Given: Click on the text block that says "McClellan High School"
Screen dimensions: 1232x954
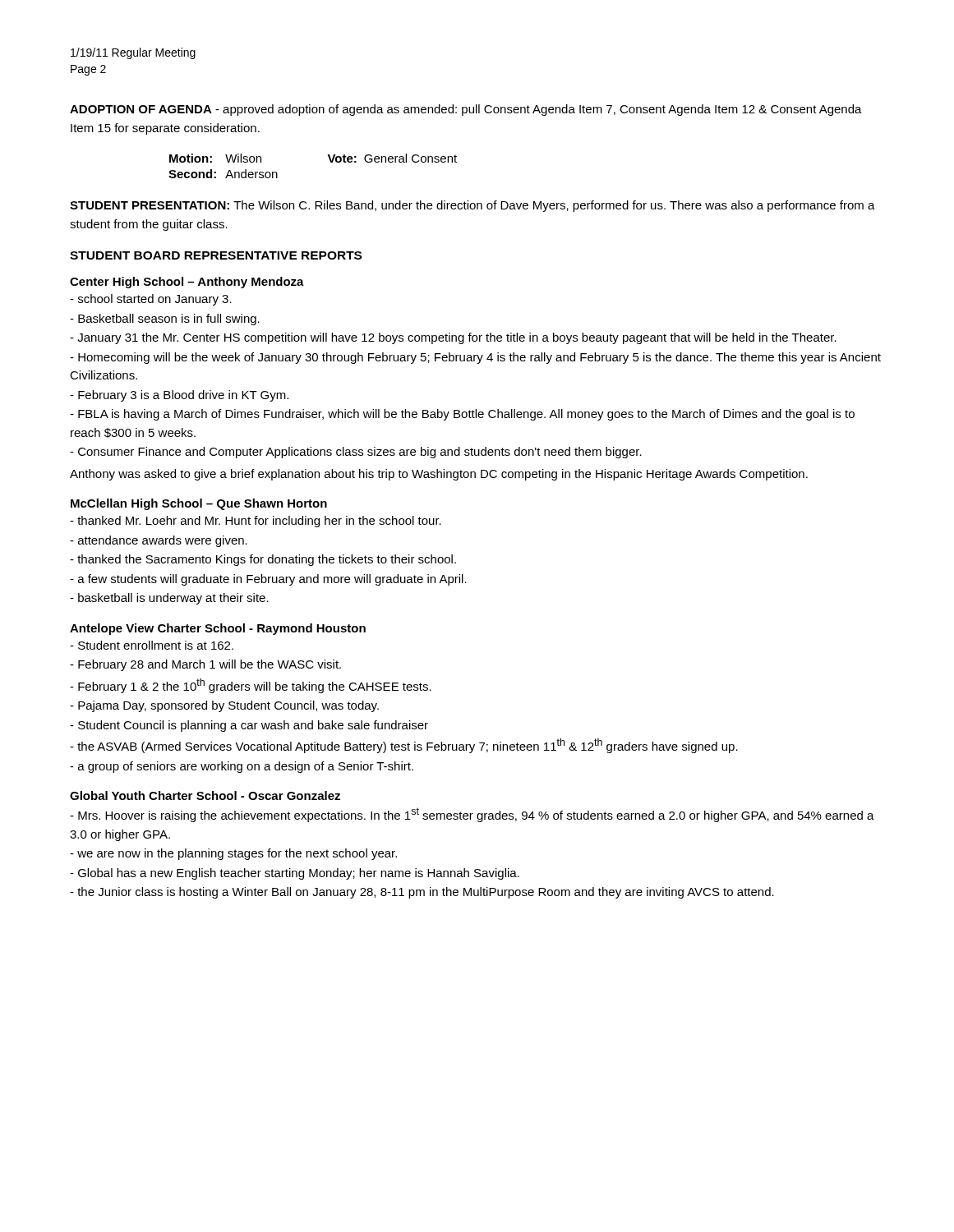Looking at the screenshot, I should [x=199, y=503].
